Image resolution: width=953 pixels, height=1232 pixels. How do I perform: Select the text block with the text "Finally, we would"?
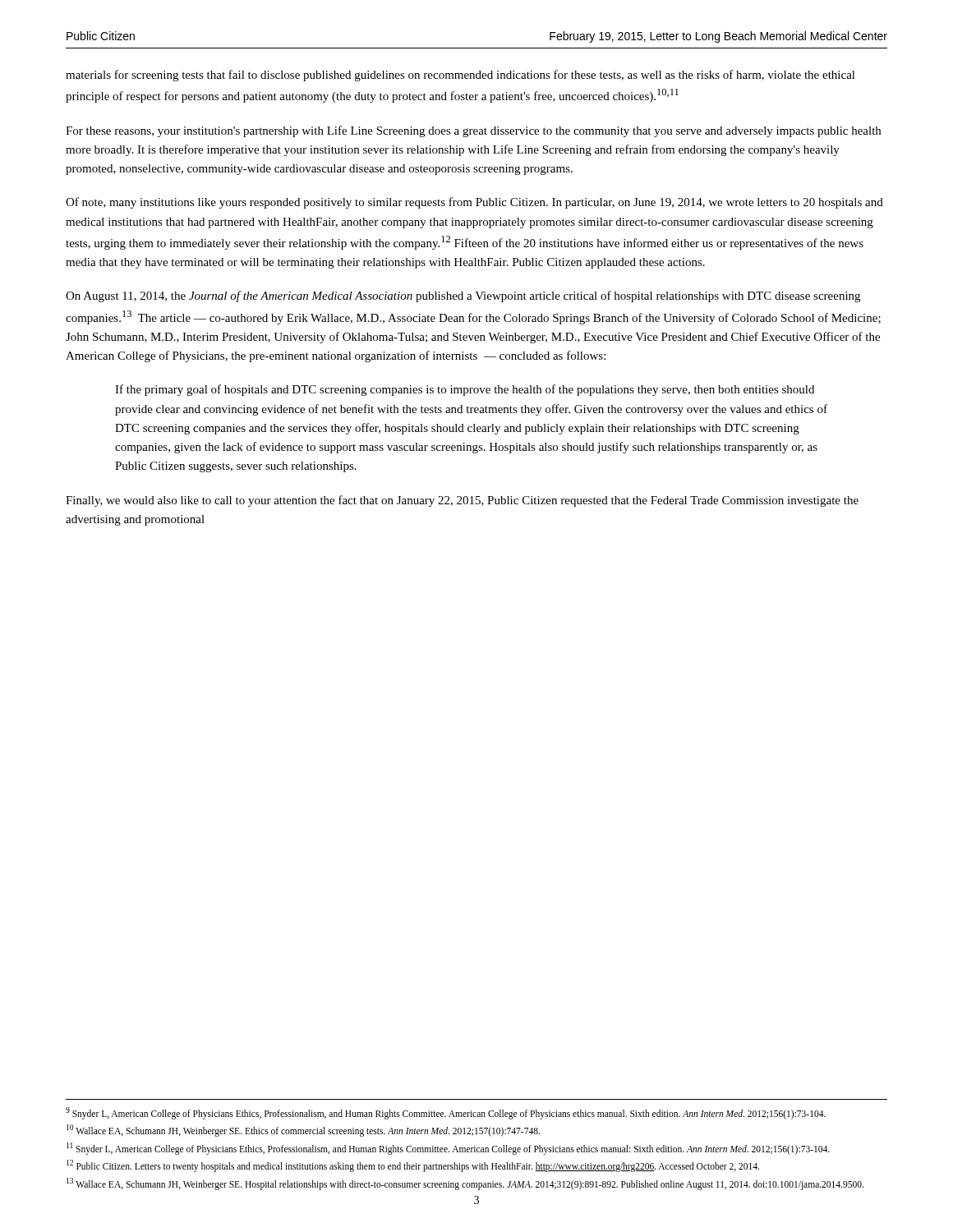tap(462, 509)
